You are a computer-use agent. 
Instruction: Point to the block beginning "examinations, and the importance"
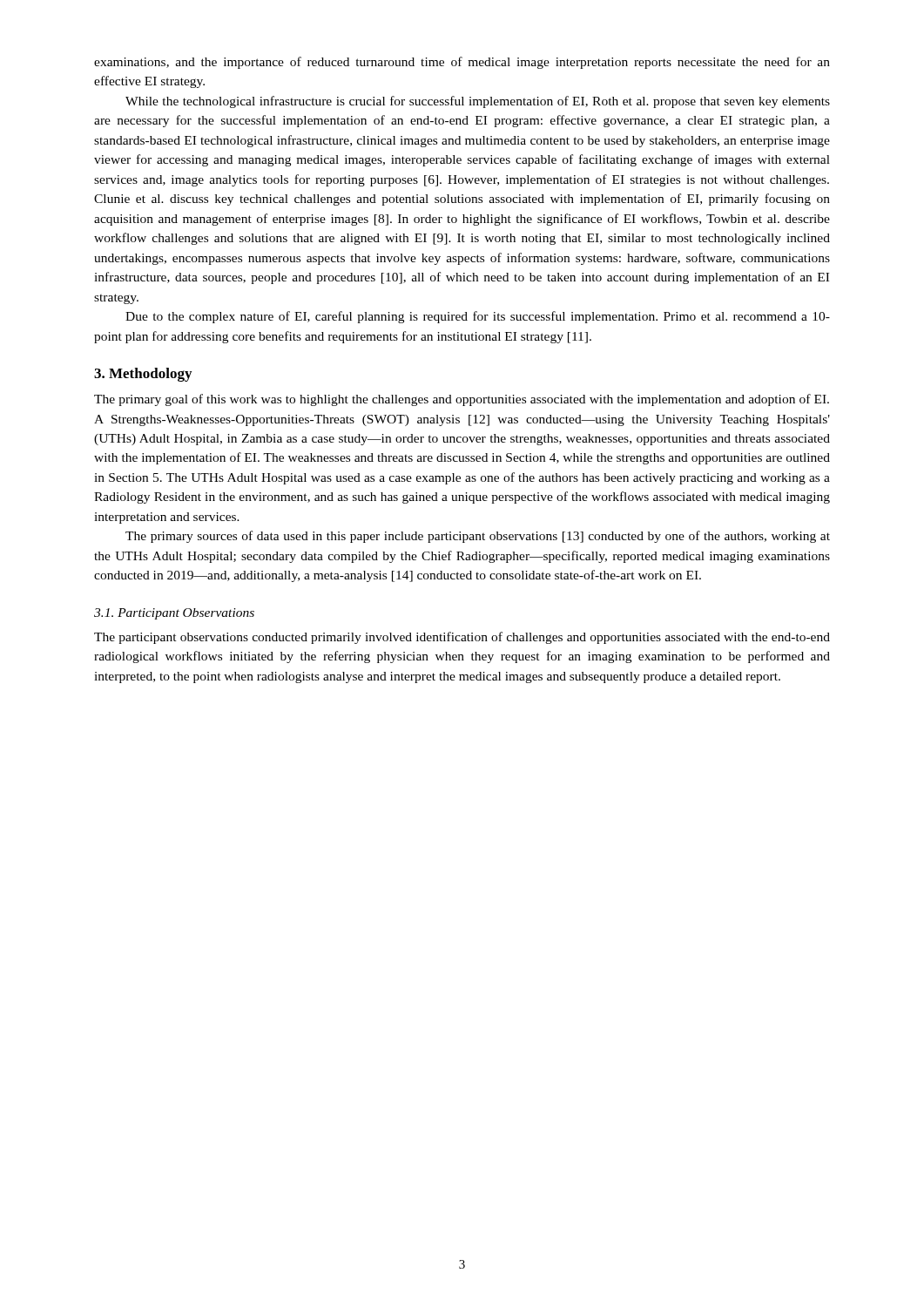point(462,72)
